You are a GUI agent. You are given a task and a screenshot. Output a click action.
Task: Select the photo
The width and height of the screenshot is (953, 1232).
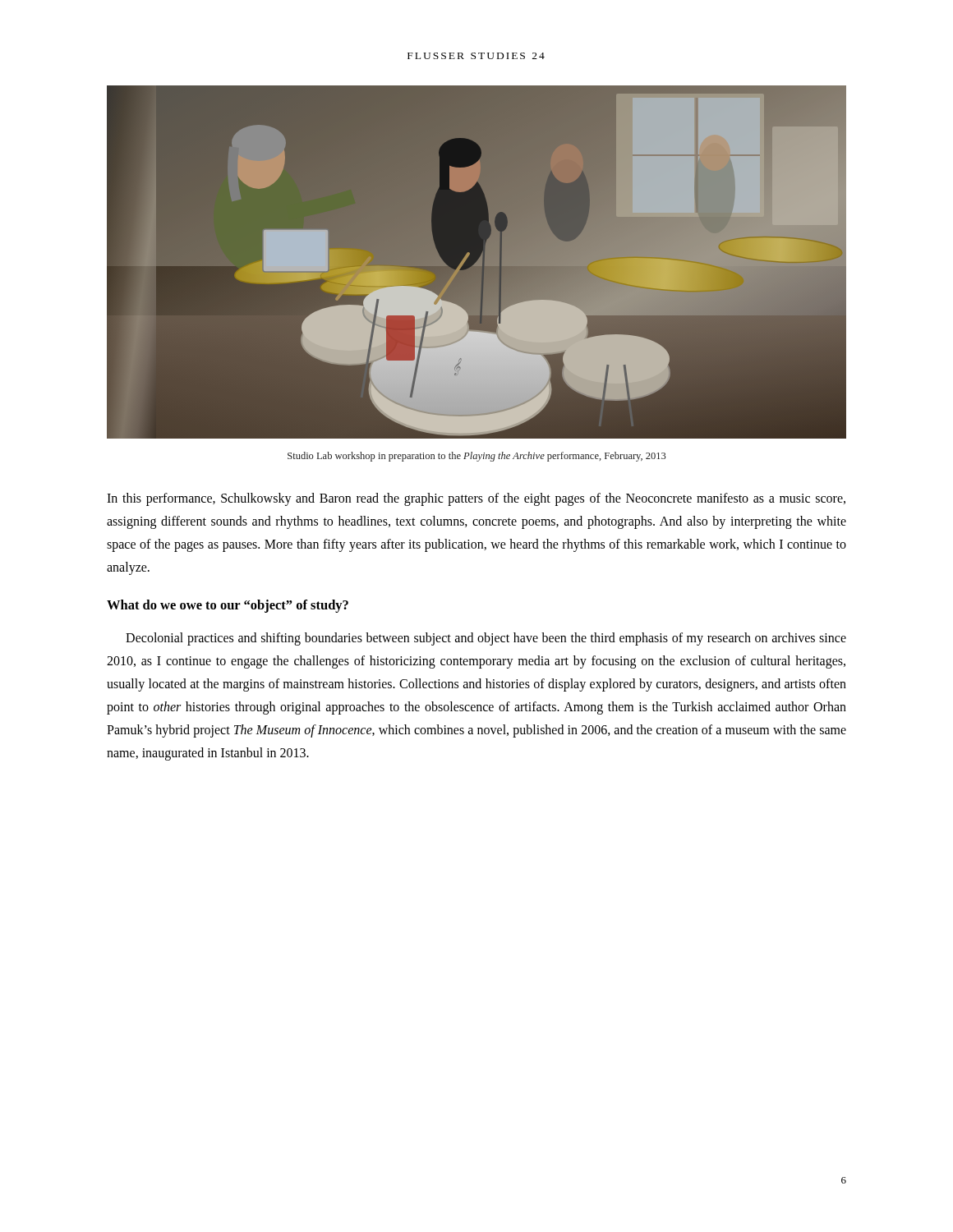476,262
